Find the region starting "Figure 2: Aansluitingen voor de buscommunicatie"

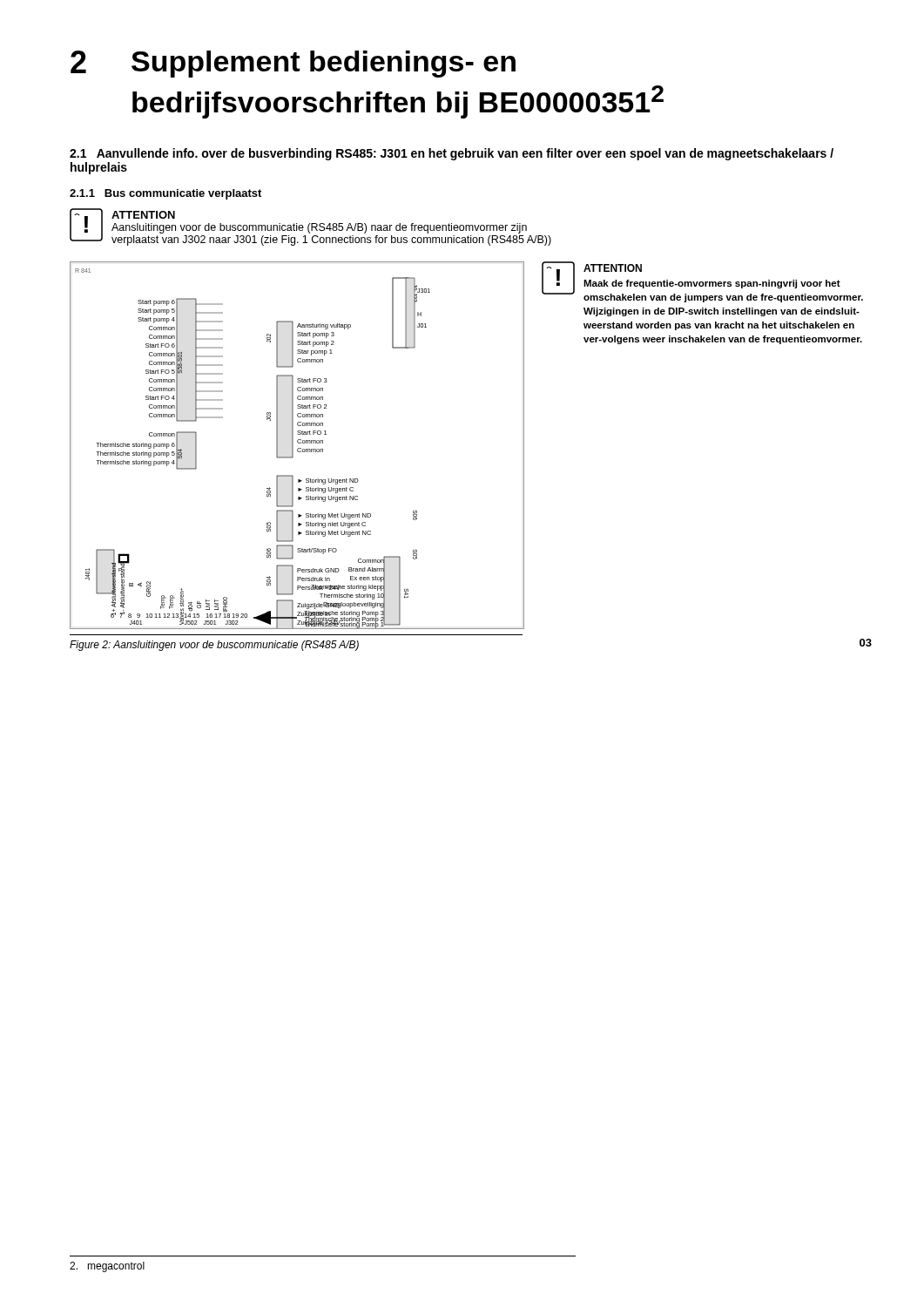click(215, 645)
